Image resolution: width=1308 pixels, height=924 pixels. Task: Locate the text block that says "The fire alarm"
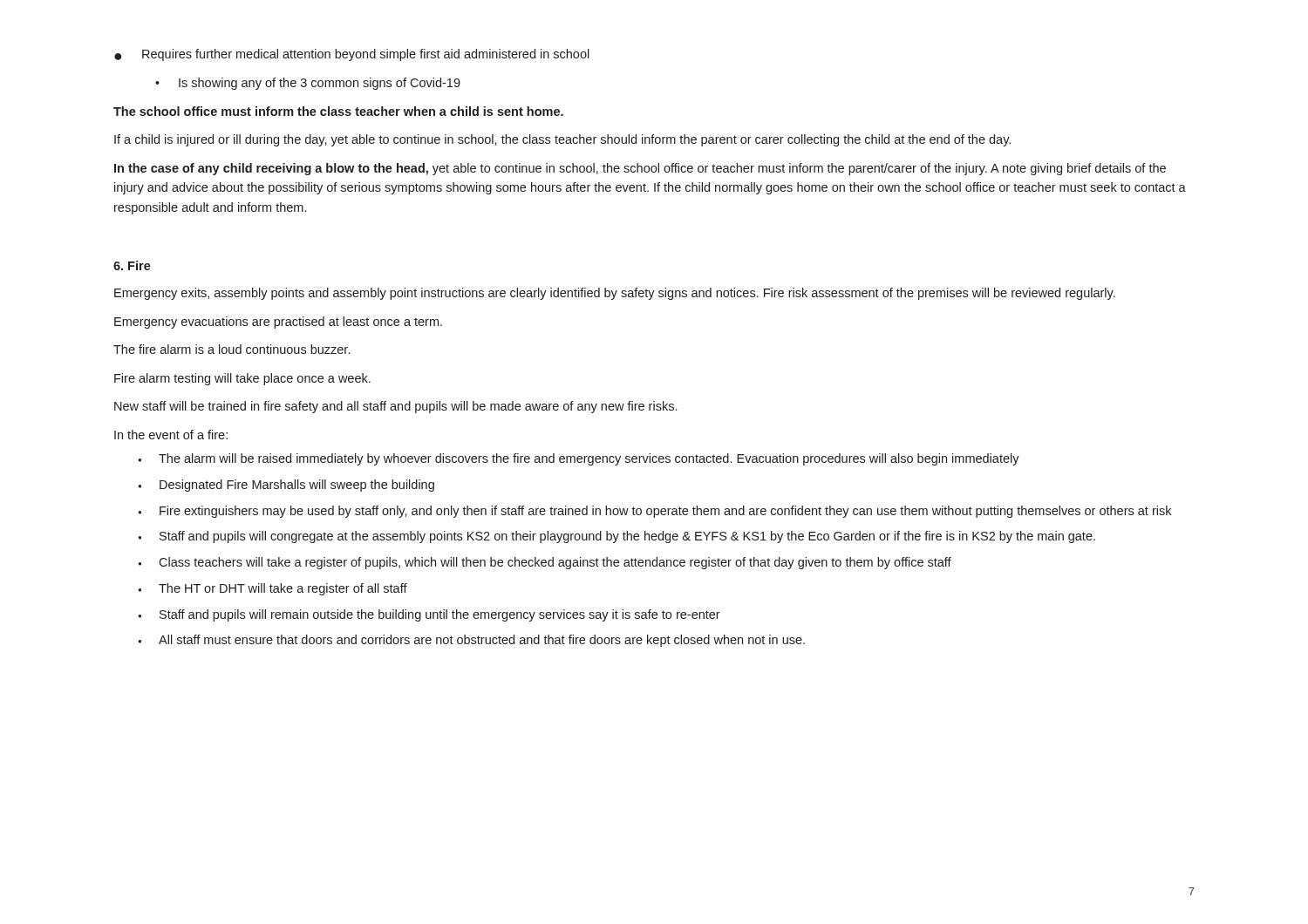click(232, 350)
